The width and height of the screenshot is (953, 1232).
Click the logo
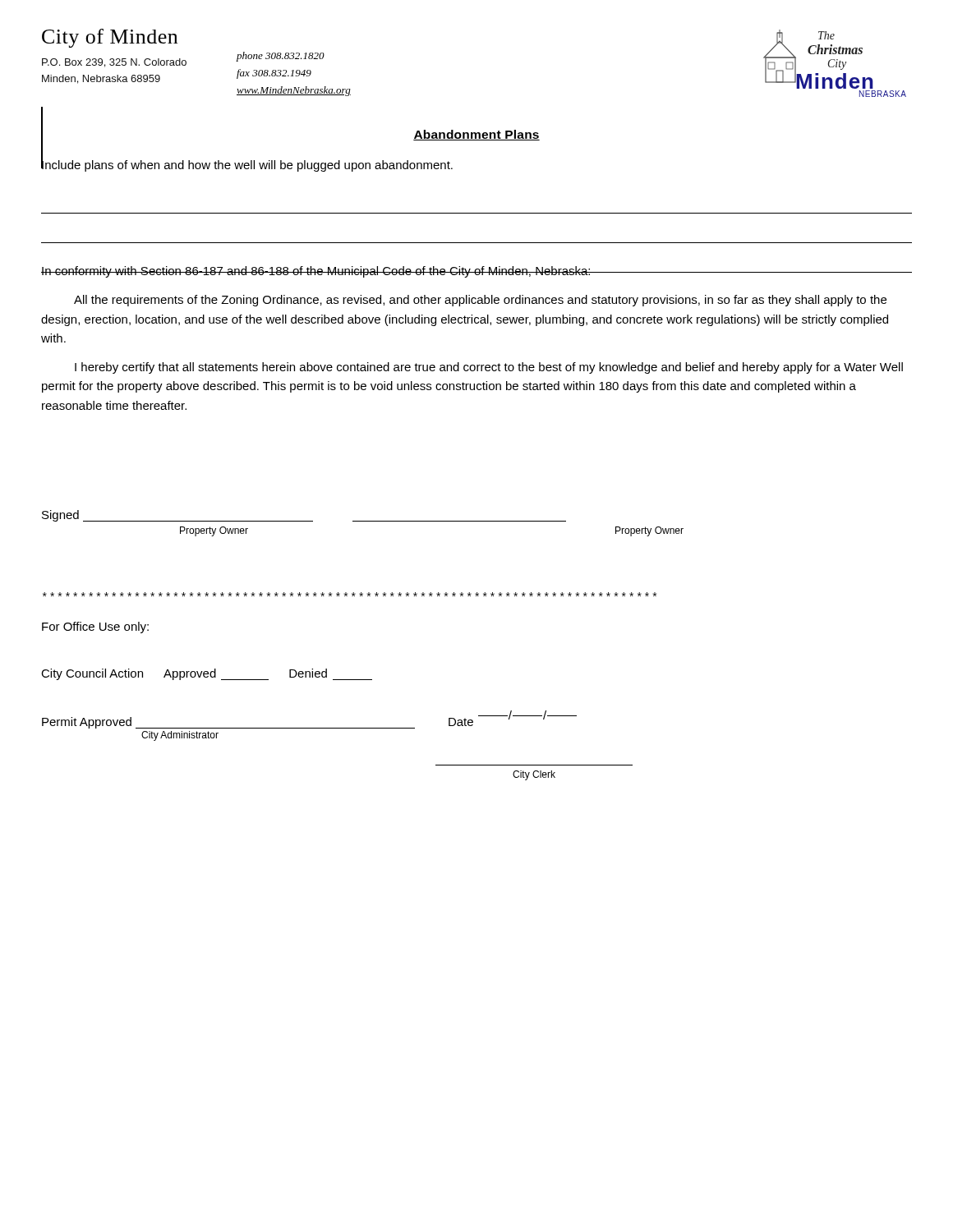point(826,64)
